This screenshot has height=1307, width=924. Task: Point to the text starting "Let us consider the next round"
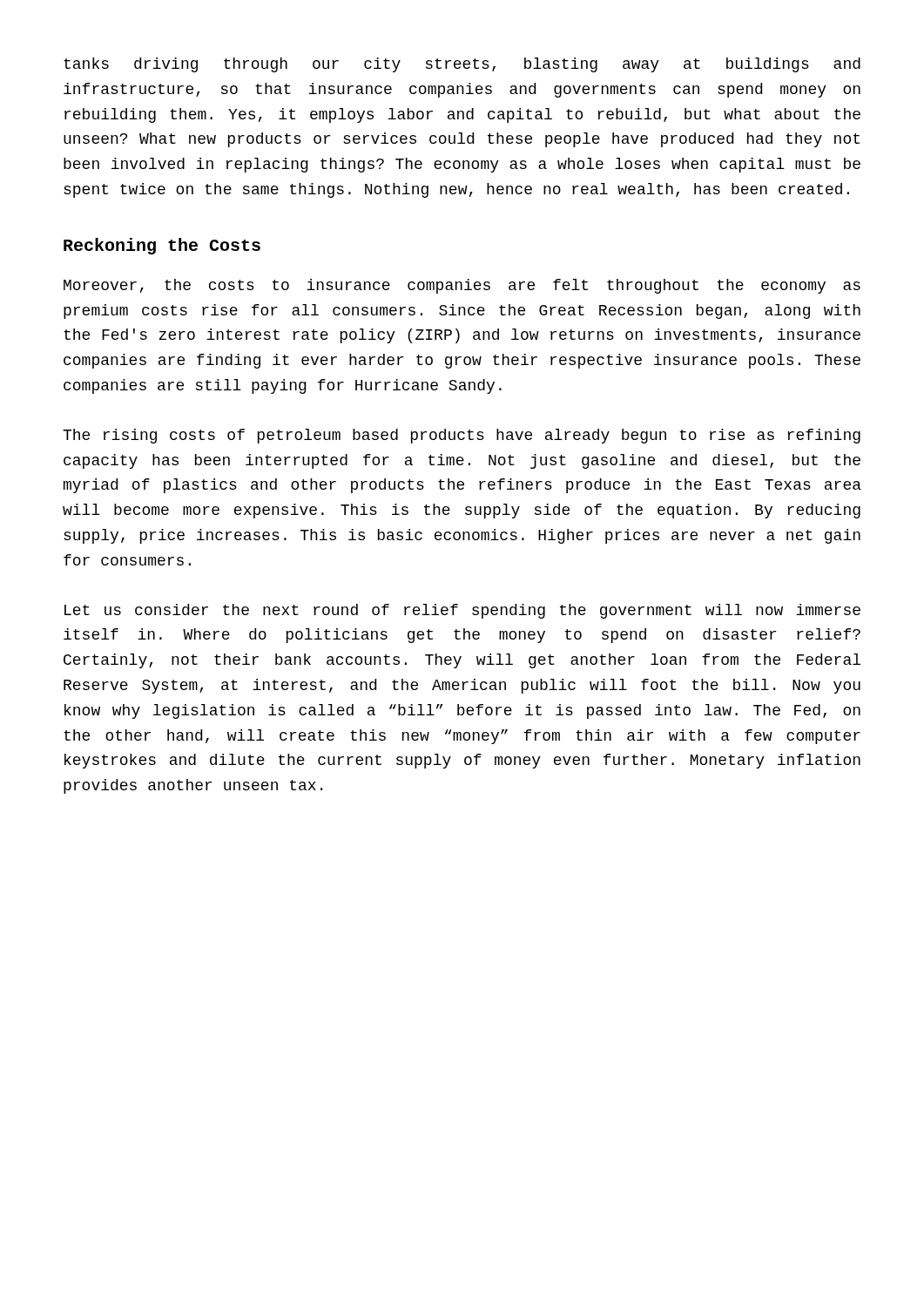click(x=462, y=698)
